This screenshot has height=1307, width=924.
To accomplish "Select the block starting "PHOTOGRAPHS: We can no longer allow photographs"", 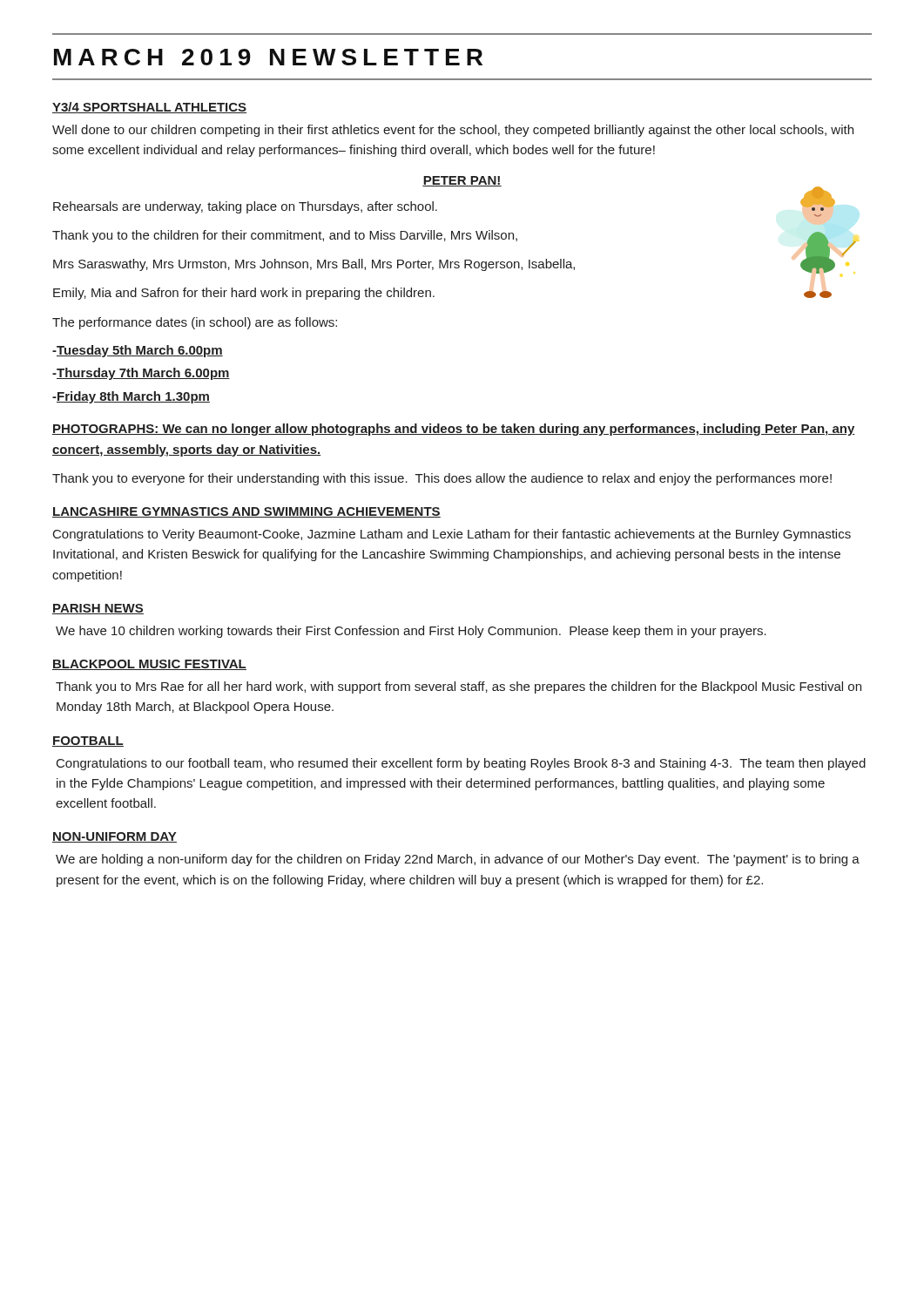I will click(x=453, y=439).
